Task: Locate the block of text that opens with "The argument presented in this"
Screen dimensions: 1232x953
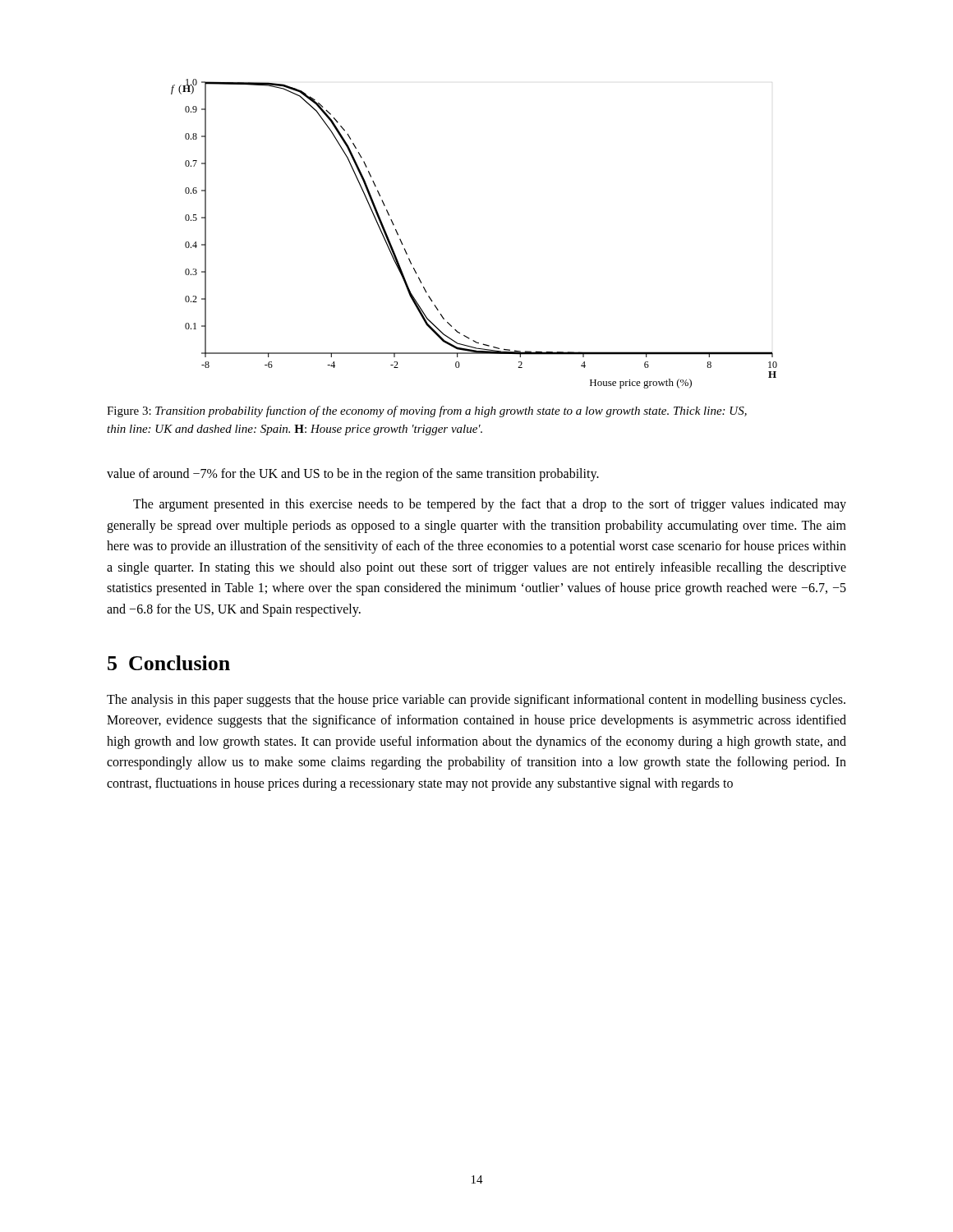Action: point(476,556)
